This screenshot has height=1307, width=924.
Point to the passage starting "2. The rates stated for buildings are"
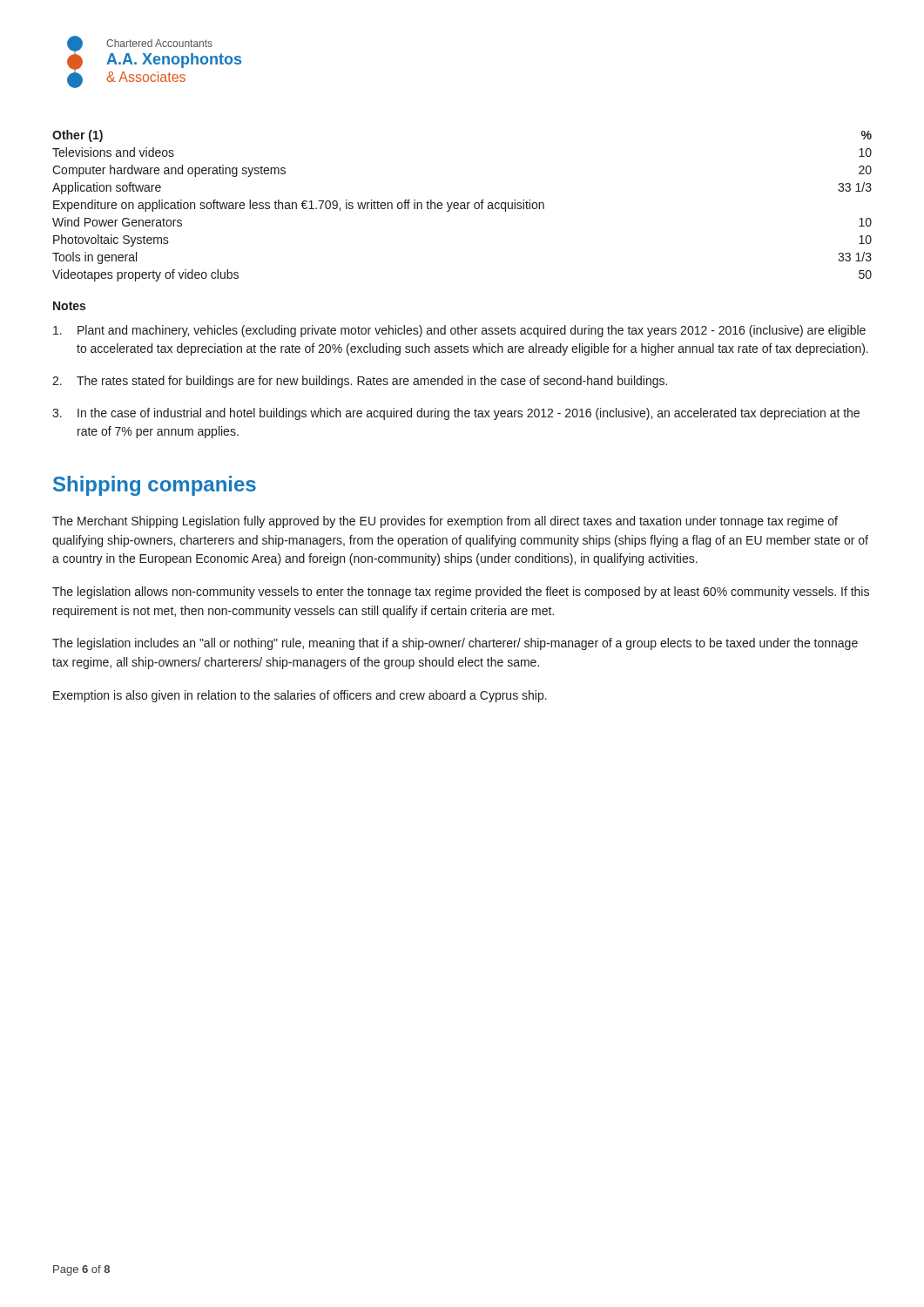pyautogui.click(x=462, y=381)
